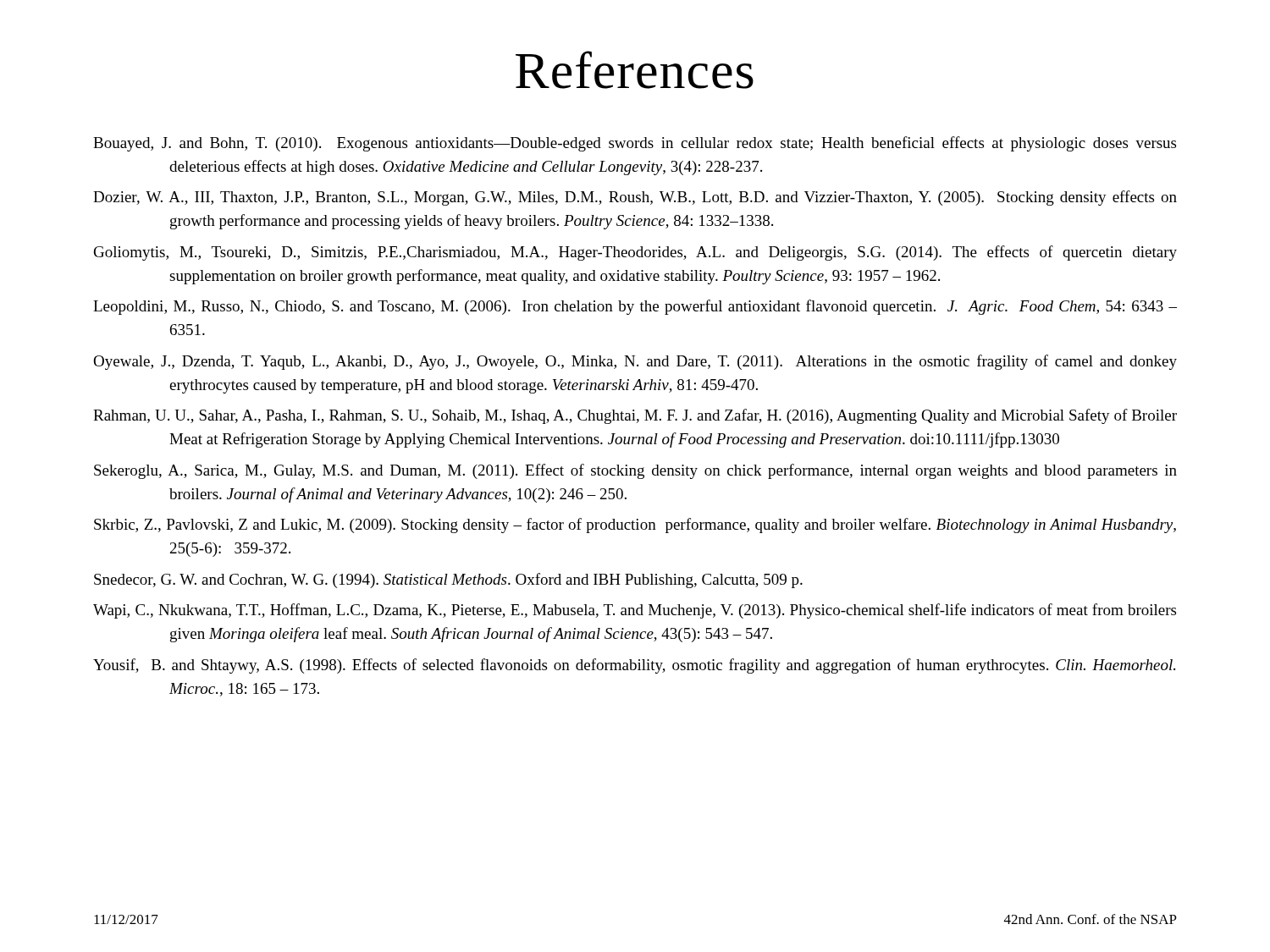Select the list item that says "Dozier, W. A., III, Thaxton, J.P., Branton, S.L.,"
This screenshot has width=1270, height=952.
click(x=635, y=209)
